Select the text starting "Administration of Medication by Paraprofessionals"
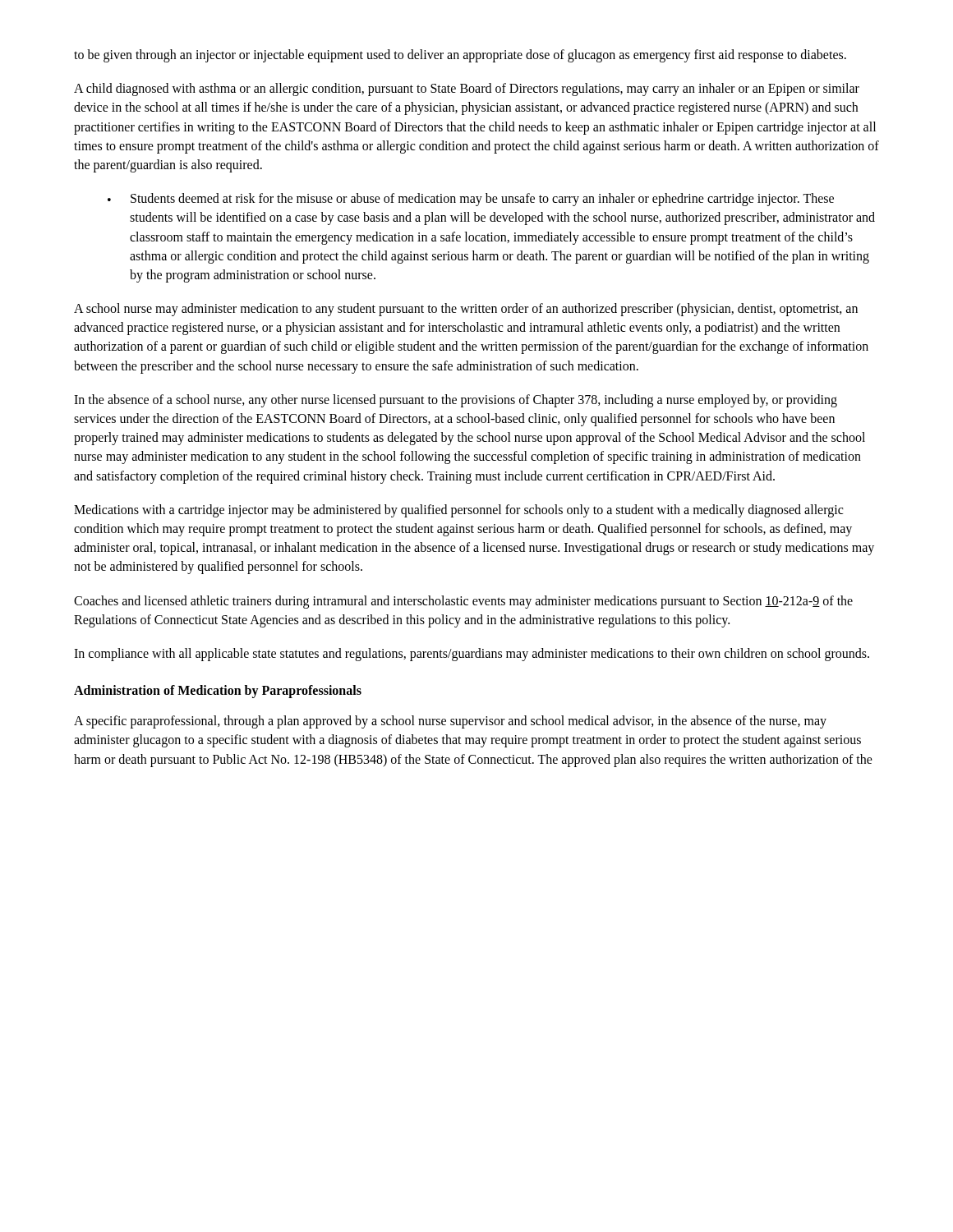 (218, 690)
